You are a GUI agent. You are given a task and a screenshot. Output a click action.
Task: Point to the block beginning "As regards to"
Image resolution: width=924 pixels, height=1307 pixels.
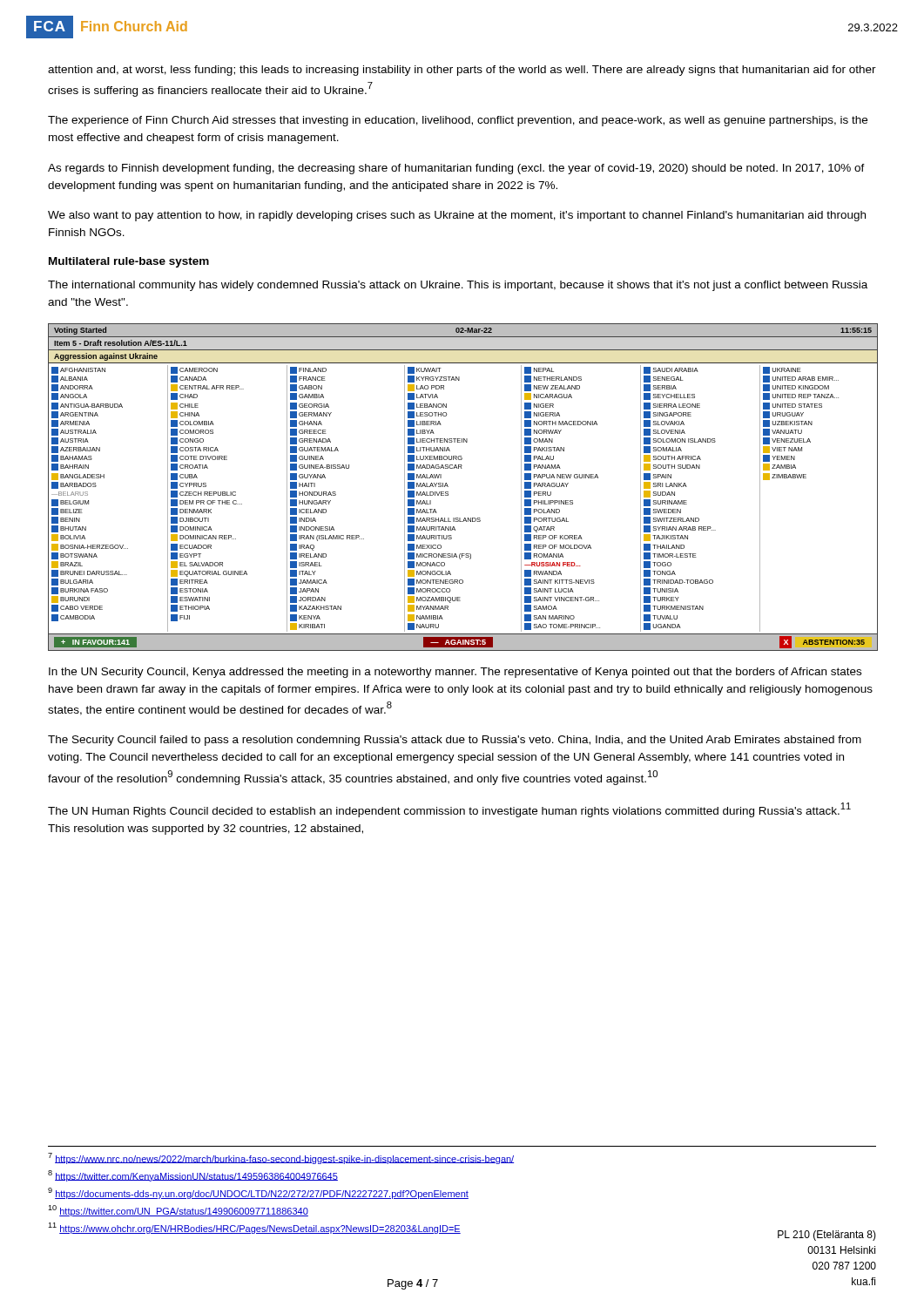click(462, 177)
